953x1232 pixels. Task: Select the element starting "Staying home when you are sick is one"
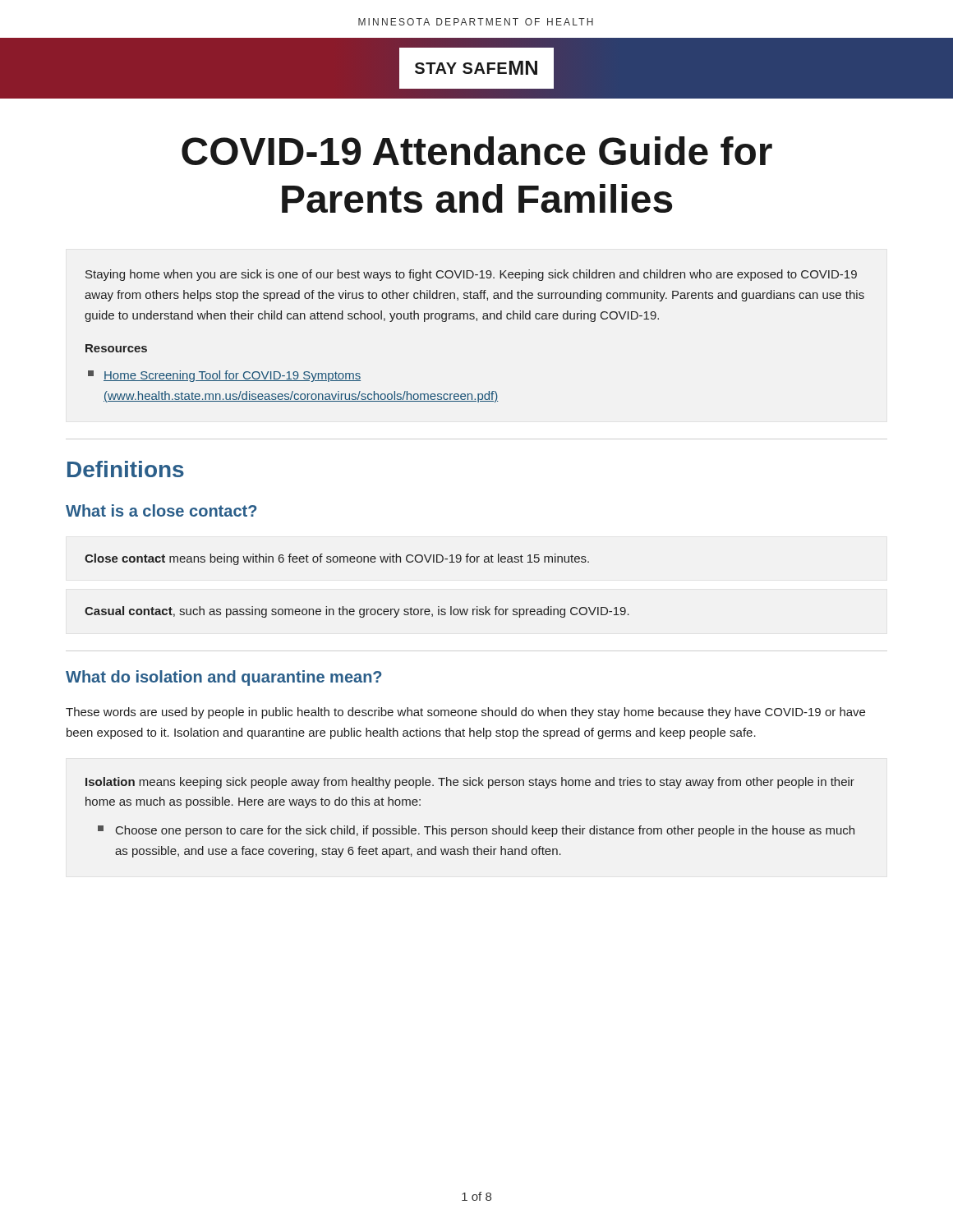pyautogui.click(x=471, y=275)
